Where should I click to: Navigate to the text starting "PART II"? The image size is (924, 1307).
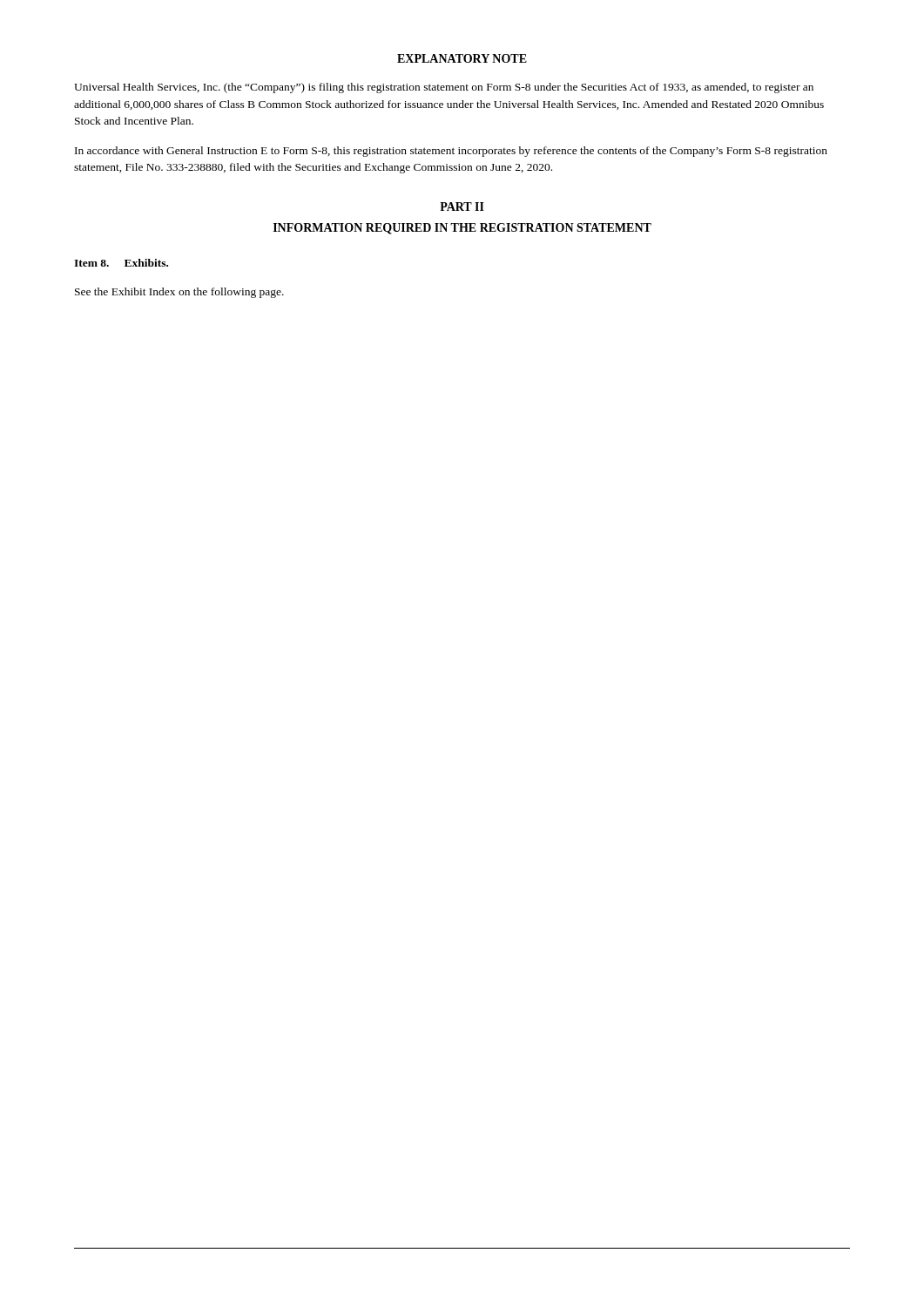coord(462,207)
